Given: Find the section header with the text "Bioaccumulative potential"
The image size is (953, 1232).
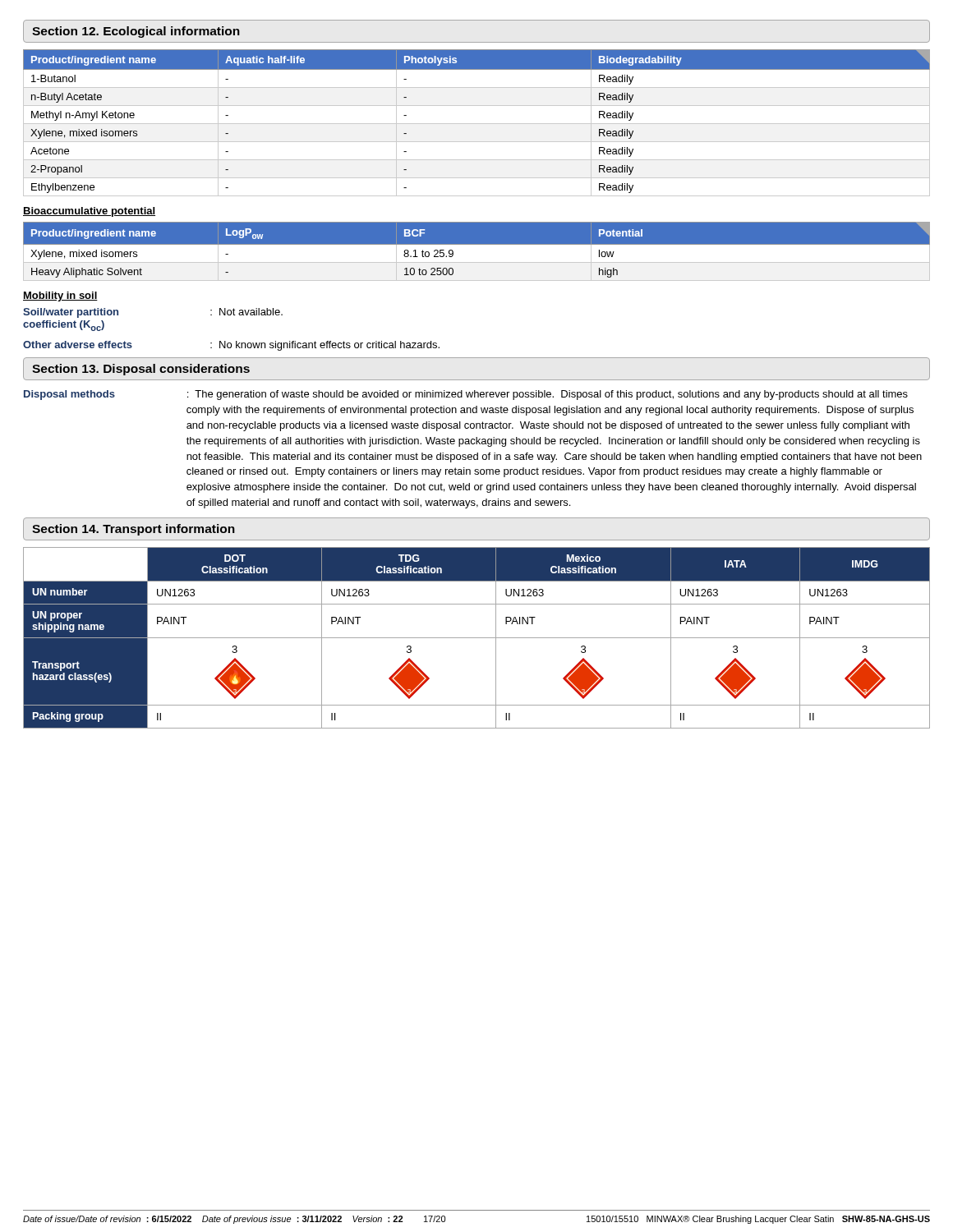Looking at the screenshot, I should pyautogui.click(x=89, y=211).
